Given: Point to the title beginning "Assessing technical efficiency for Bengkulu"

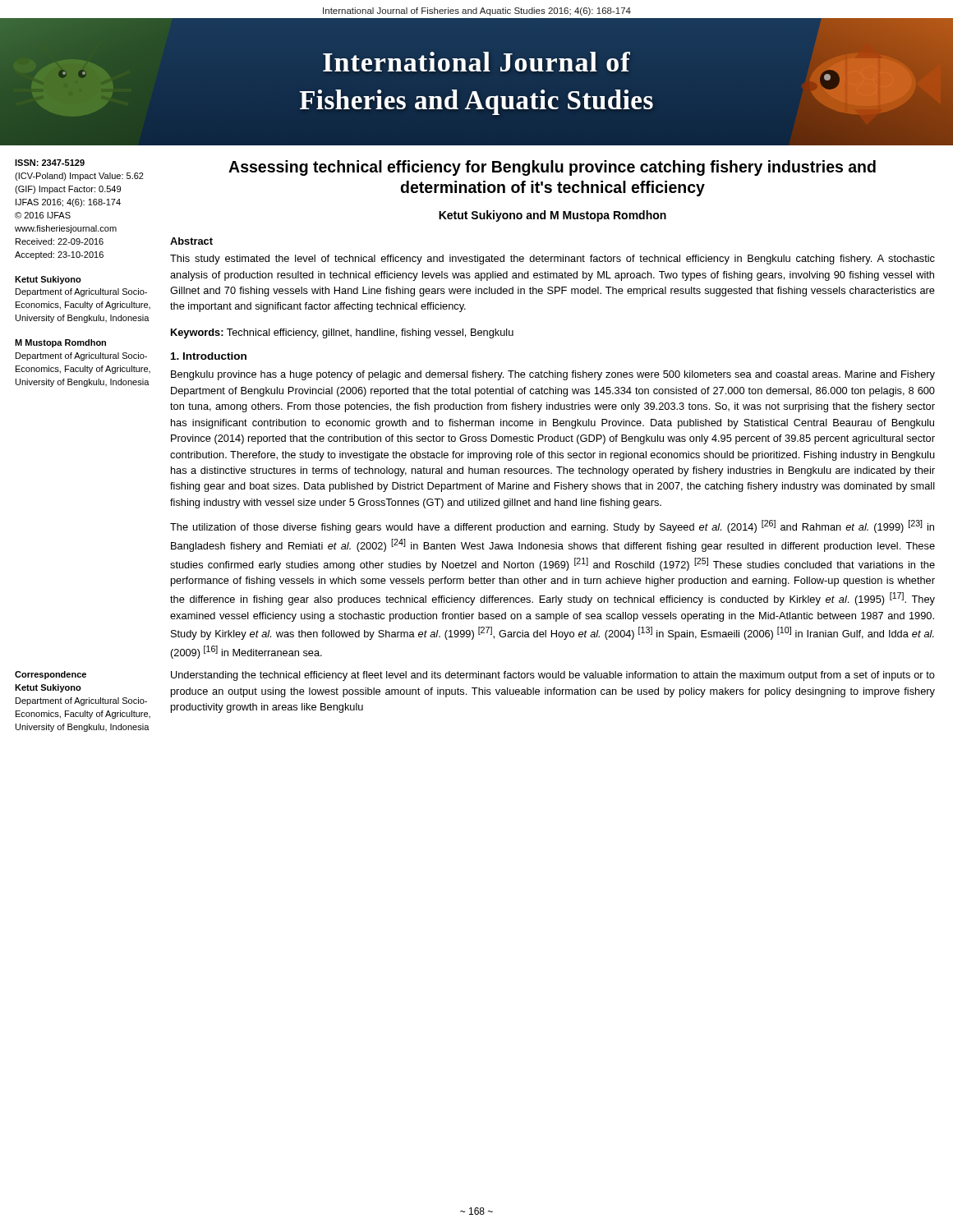Looking at the screenshot, I should [x=553, y=177].
